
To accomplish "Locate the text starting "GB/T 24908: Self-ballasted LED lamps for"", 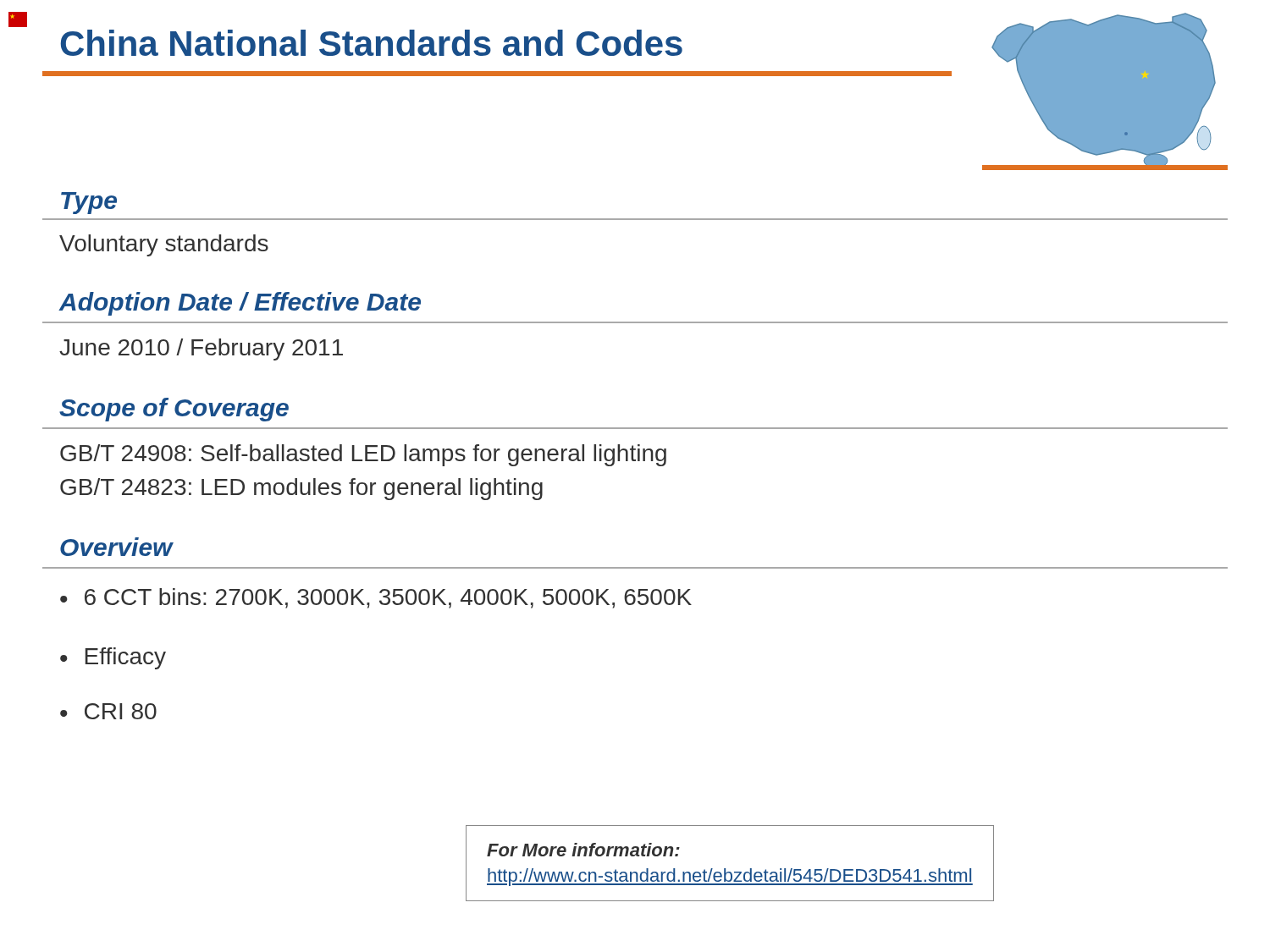I will pyautogui.click(x=631, y=470).
